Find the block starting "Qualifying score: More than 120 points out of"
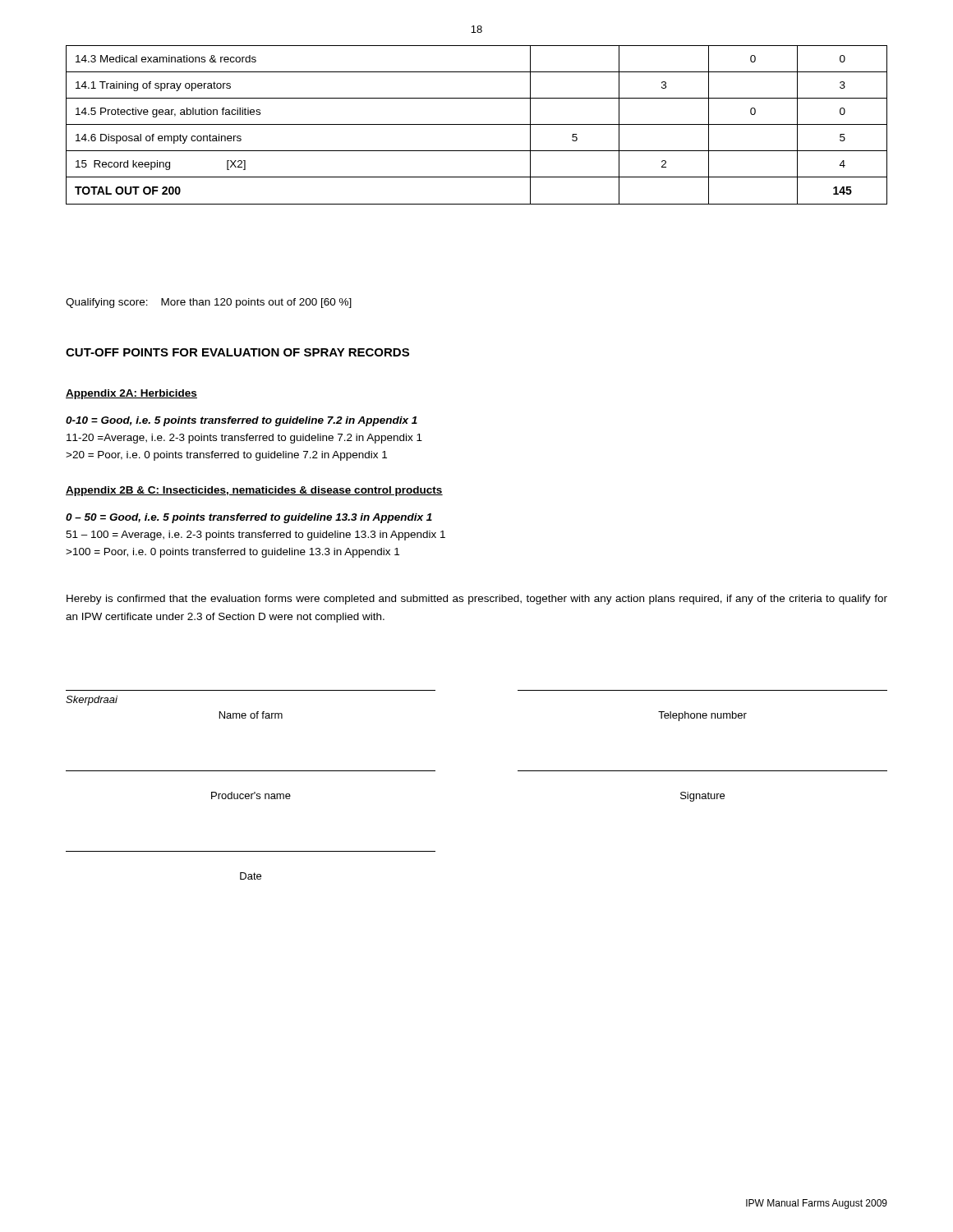 click(209, 302)
